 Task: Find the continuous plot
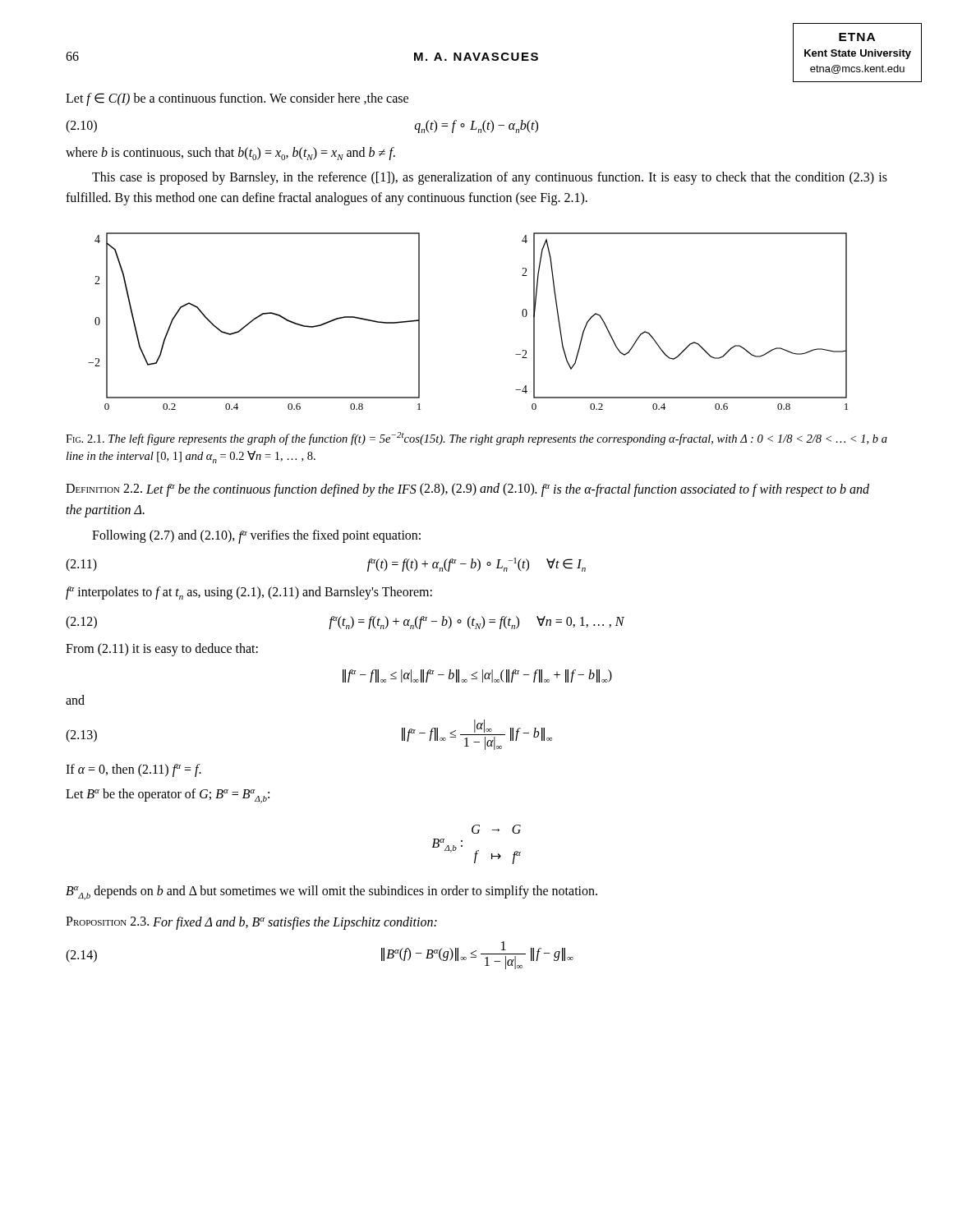point(476,325)
